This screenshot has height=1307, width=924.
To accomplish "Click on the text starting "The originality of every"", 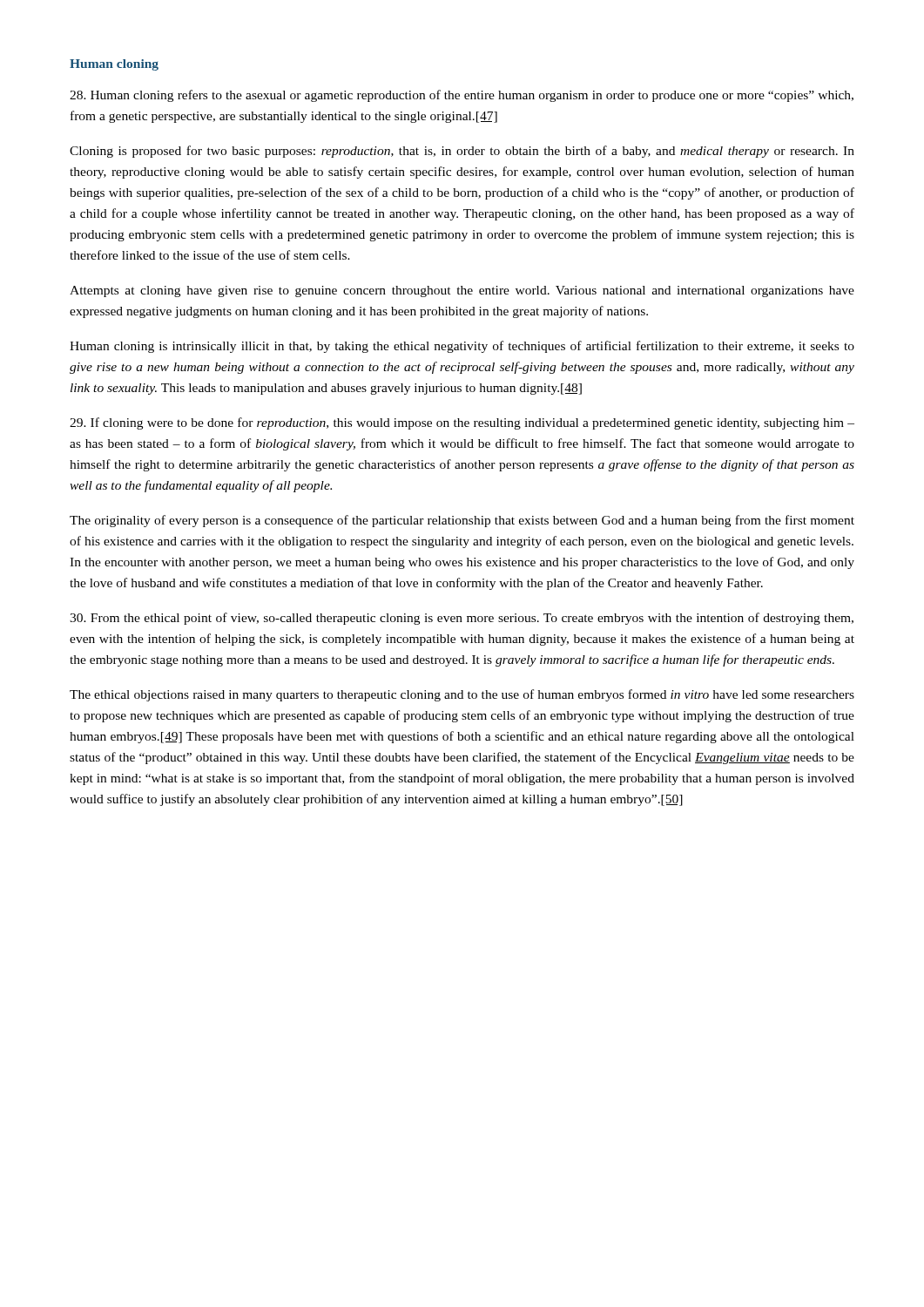I will pyautogui.click(x=462, y=552).
